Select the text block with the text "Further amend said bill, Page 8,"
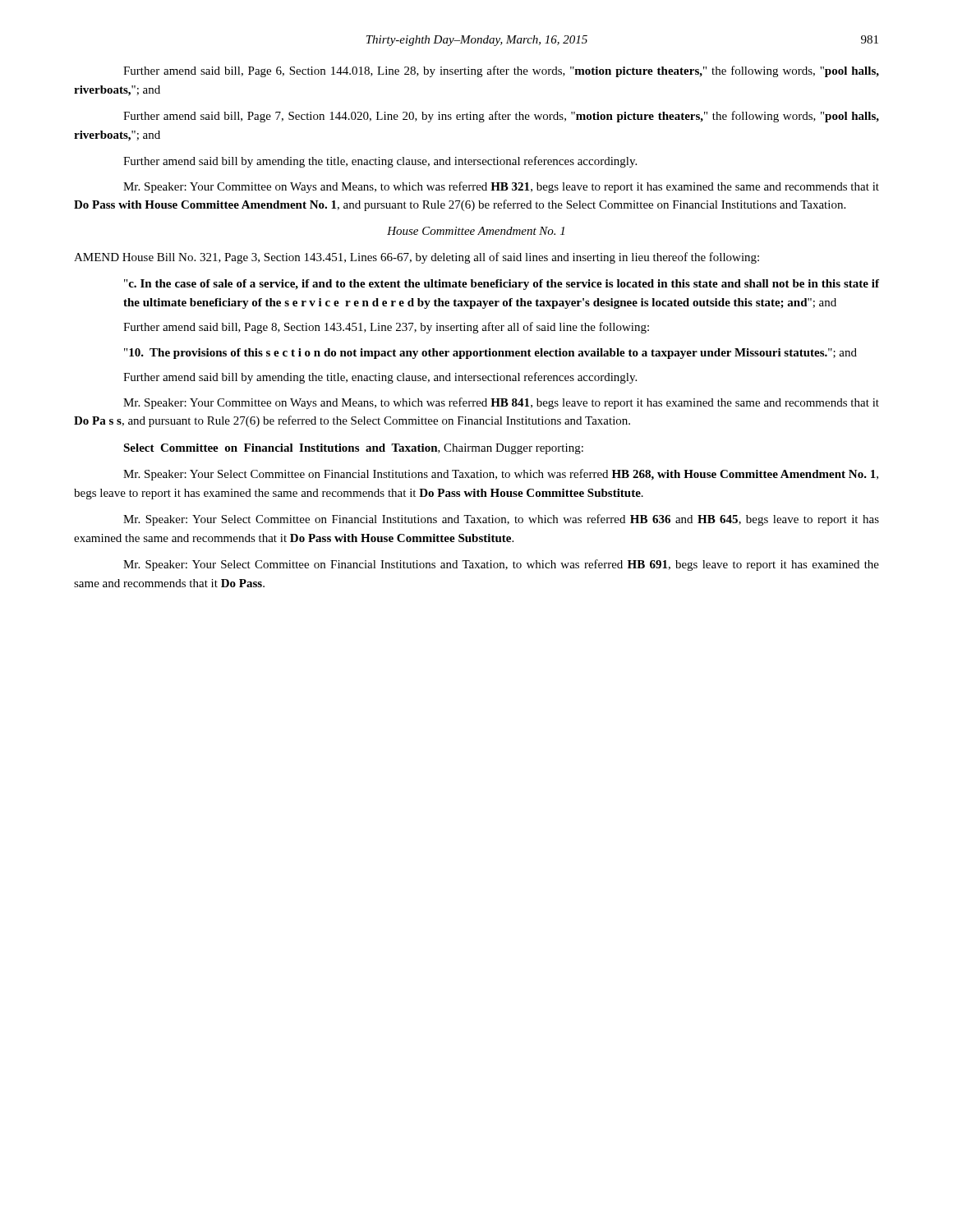 (387, 327)
